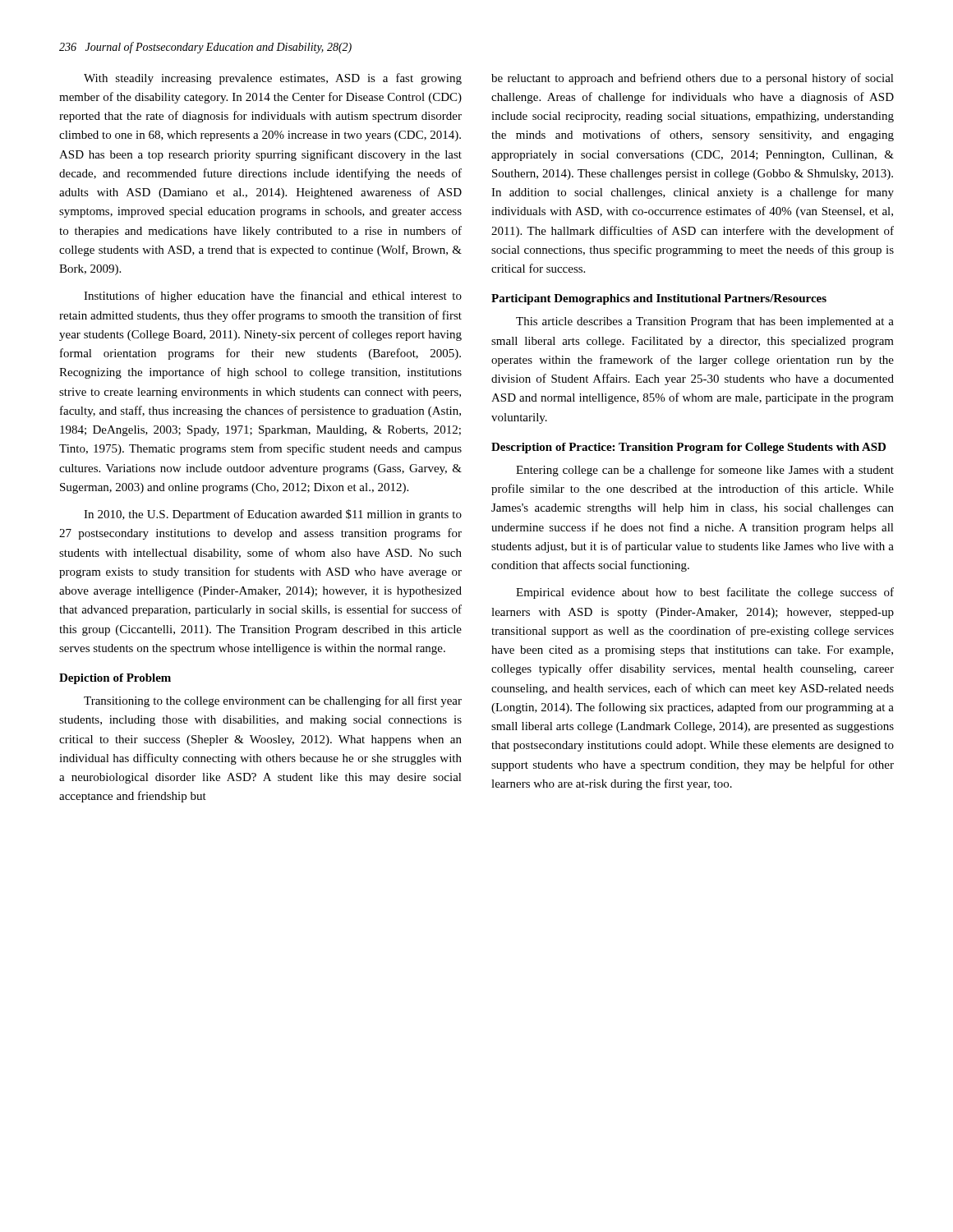Image resolution: width=953 pixels, height=1232 pixels.
Task: Find the text block containing "In 2010, the U.S."
Action: (260, 582)
